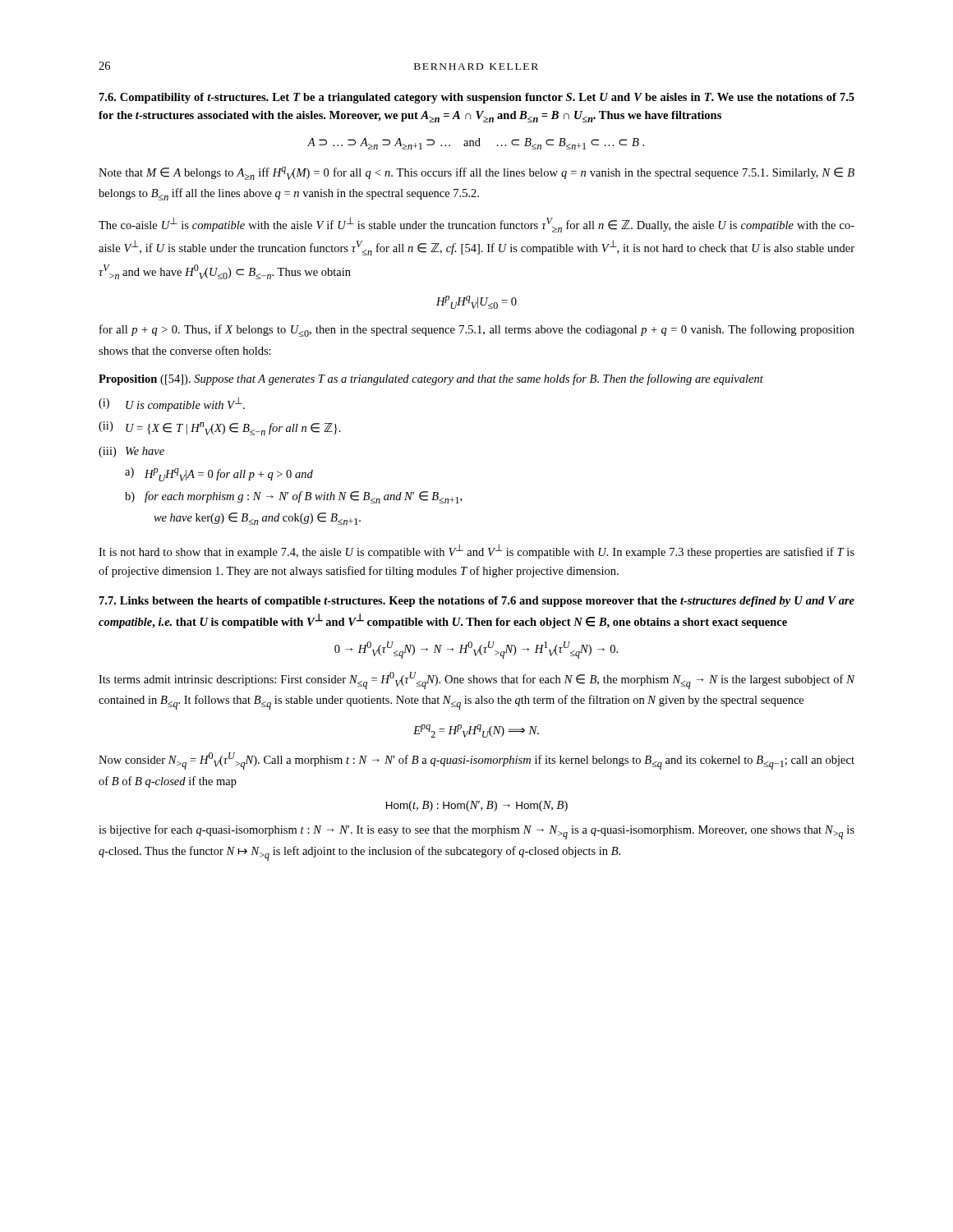953x1232 pixels.
Task: Select the list item that reads "(iii) We have a) HpUHqV|A"
Action: coord(281,487)
